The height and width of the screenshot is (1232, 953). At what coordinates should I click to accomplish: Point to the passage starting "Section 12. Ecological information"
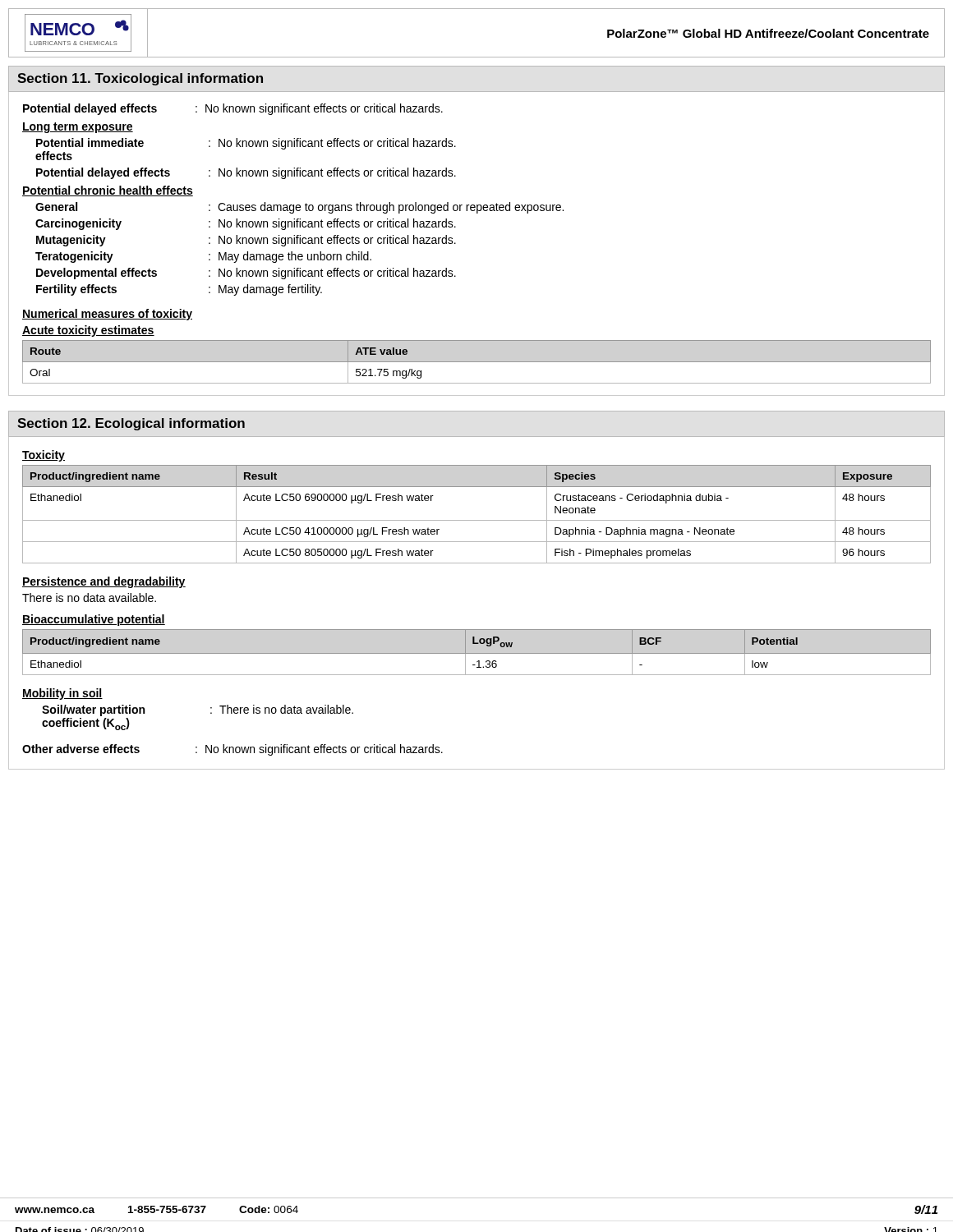[131, 423]
